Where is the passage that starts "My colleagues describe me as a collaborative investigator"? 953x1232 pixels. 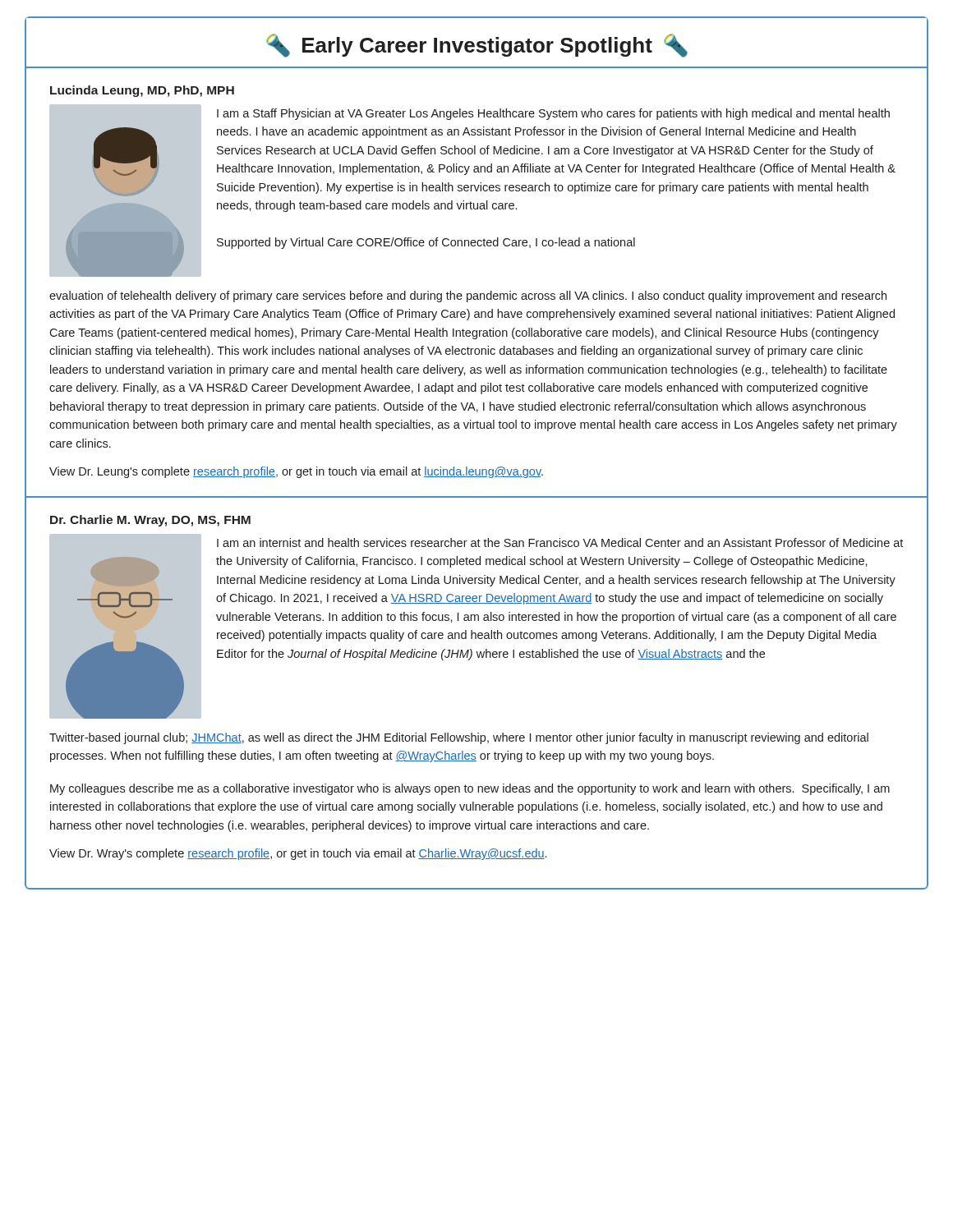click(470, 807)
